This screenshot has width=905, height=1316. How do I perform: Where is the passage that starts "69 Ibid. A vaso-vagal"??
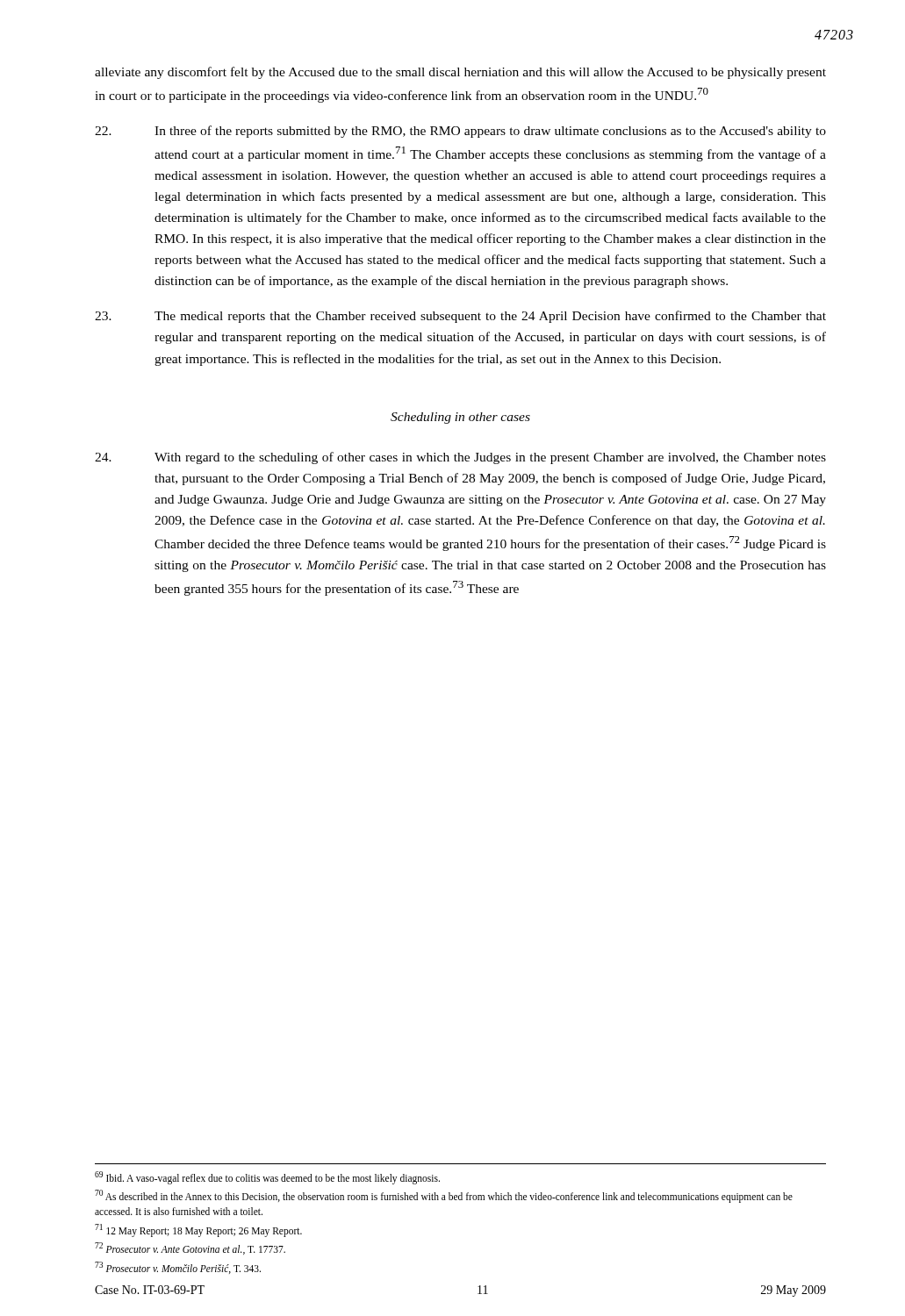pyautogui.click(x=268, y=1176)
